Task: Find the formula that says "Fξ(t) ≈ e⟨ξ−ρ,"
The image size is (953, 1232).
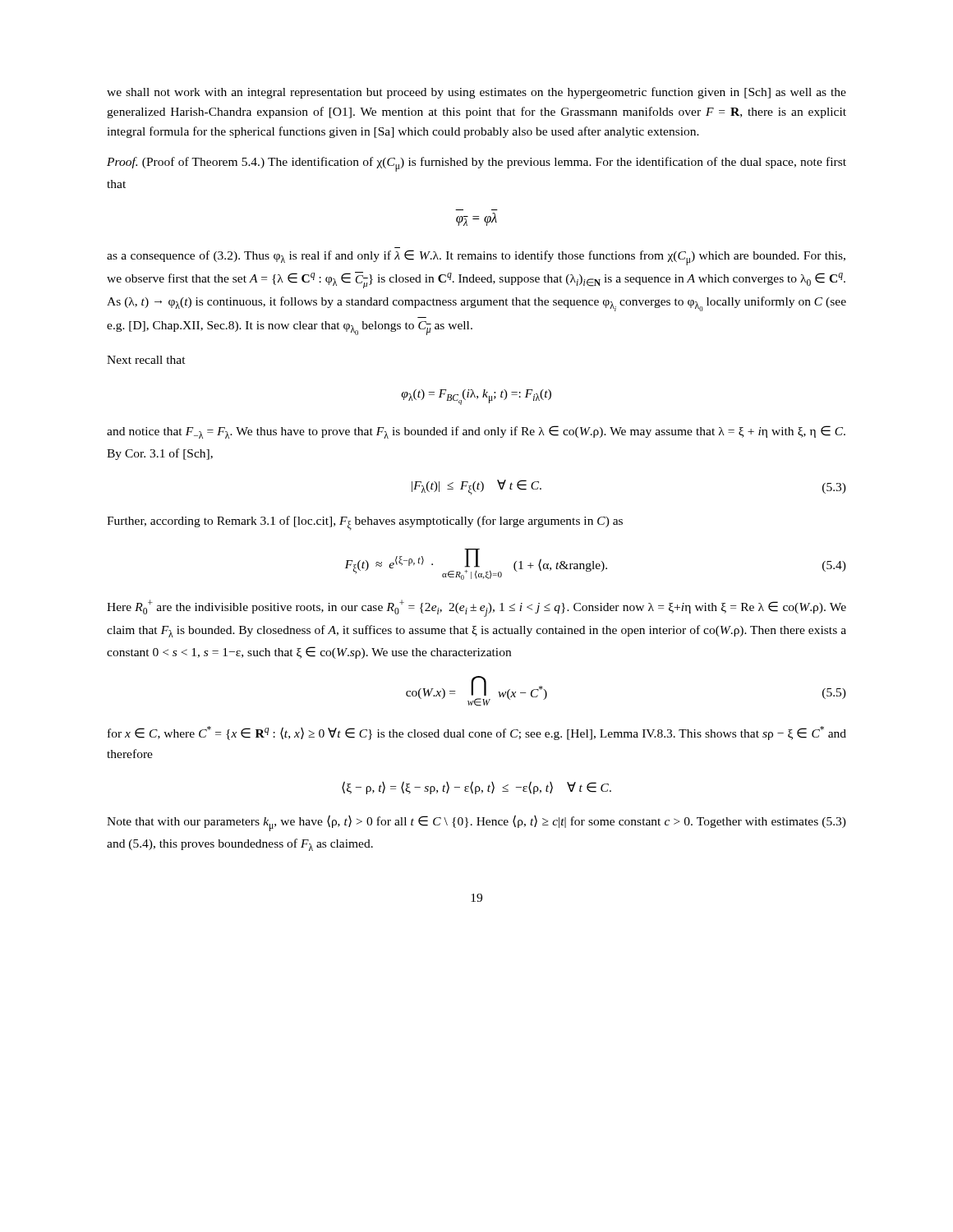Action: [x=476, y=565]
